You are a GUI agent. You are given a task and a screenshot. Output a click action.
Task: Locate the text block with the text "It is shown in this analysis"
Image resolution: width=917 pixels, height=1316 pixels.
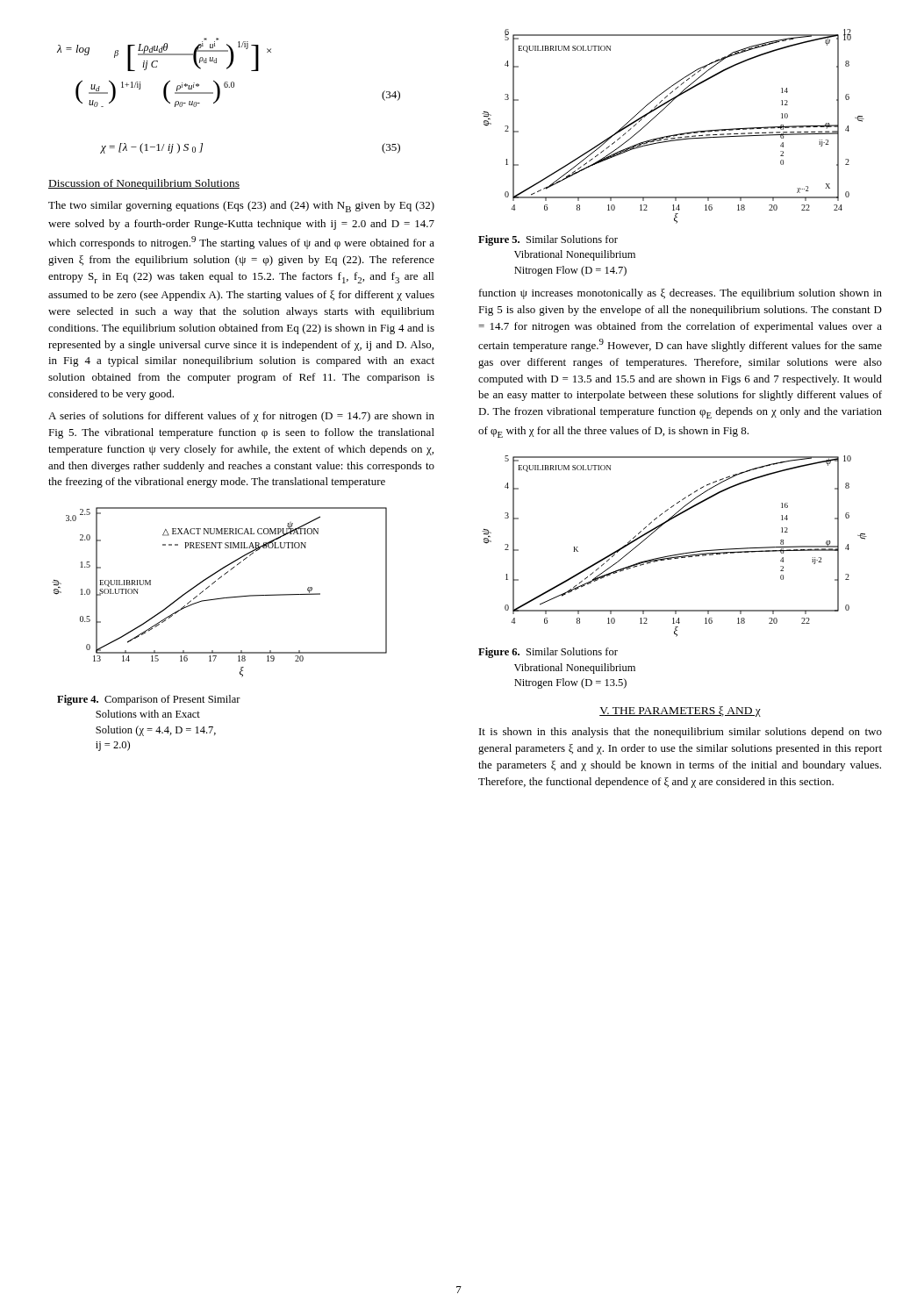(680, 757)
